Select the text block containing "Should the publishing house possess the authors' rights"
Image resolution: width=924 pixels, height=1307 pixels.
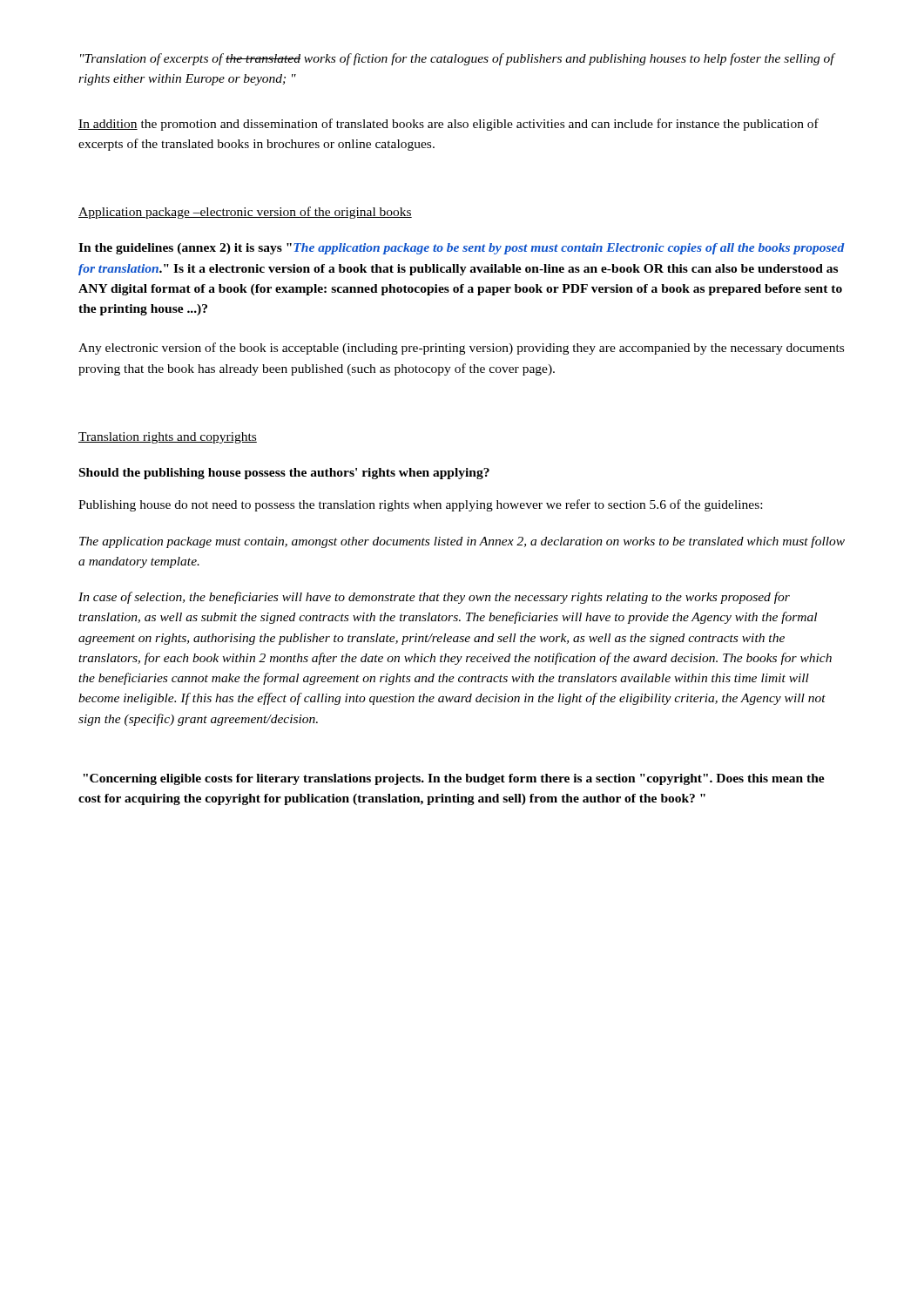(x=462, y=472)
